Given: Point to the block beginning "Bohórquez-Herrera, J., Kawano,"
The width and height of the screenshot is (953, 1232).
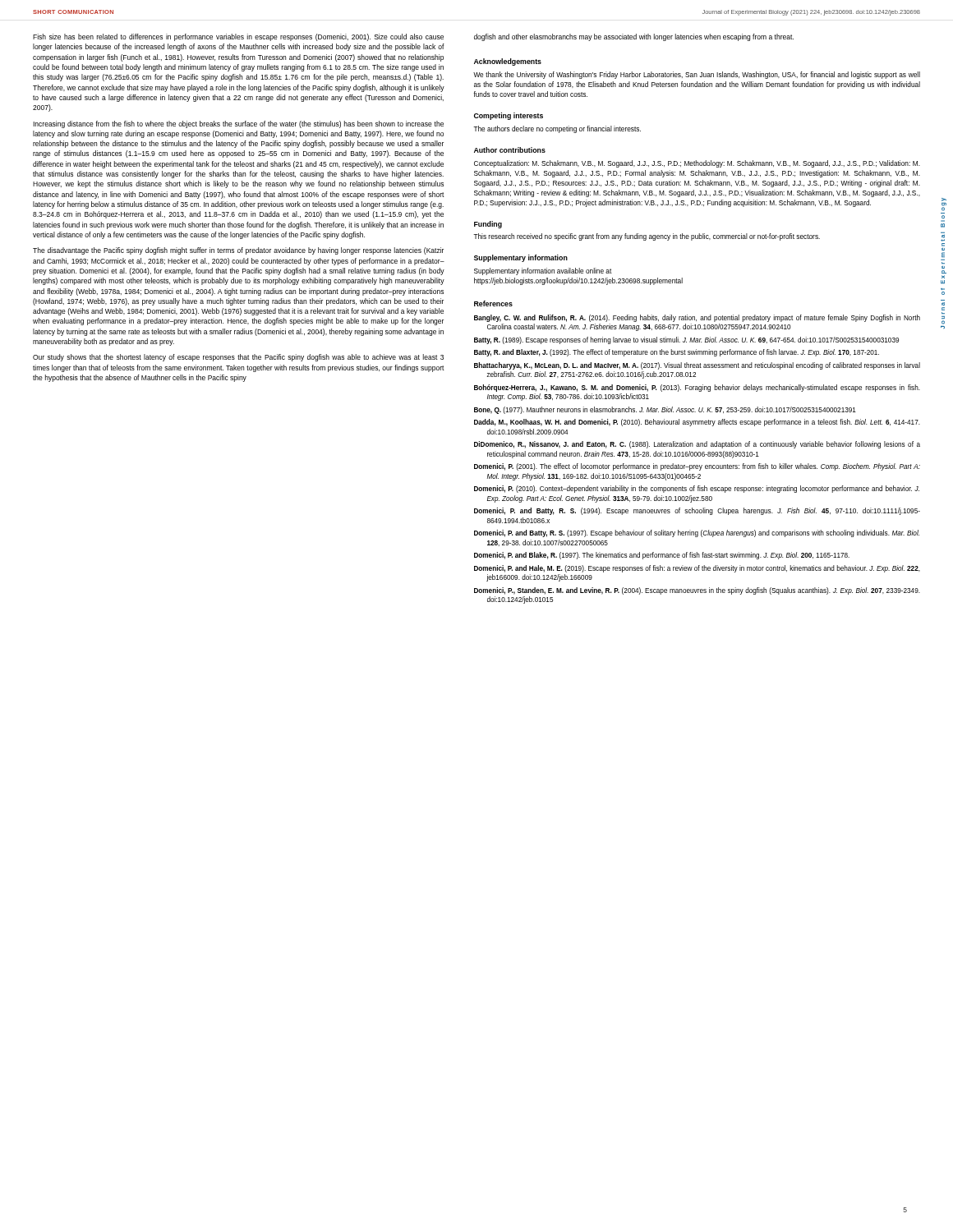Looking at the screenshot, I should click(x=697, y=393).
